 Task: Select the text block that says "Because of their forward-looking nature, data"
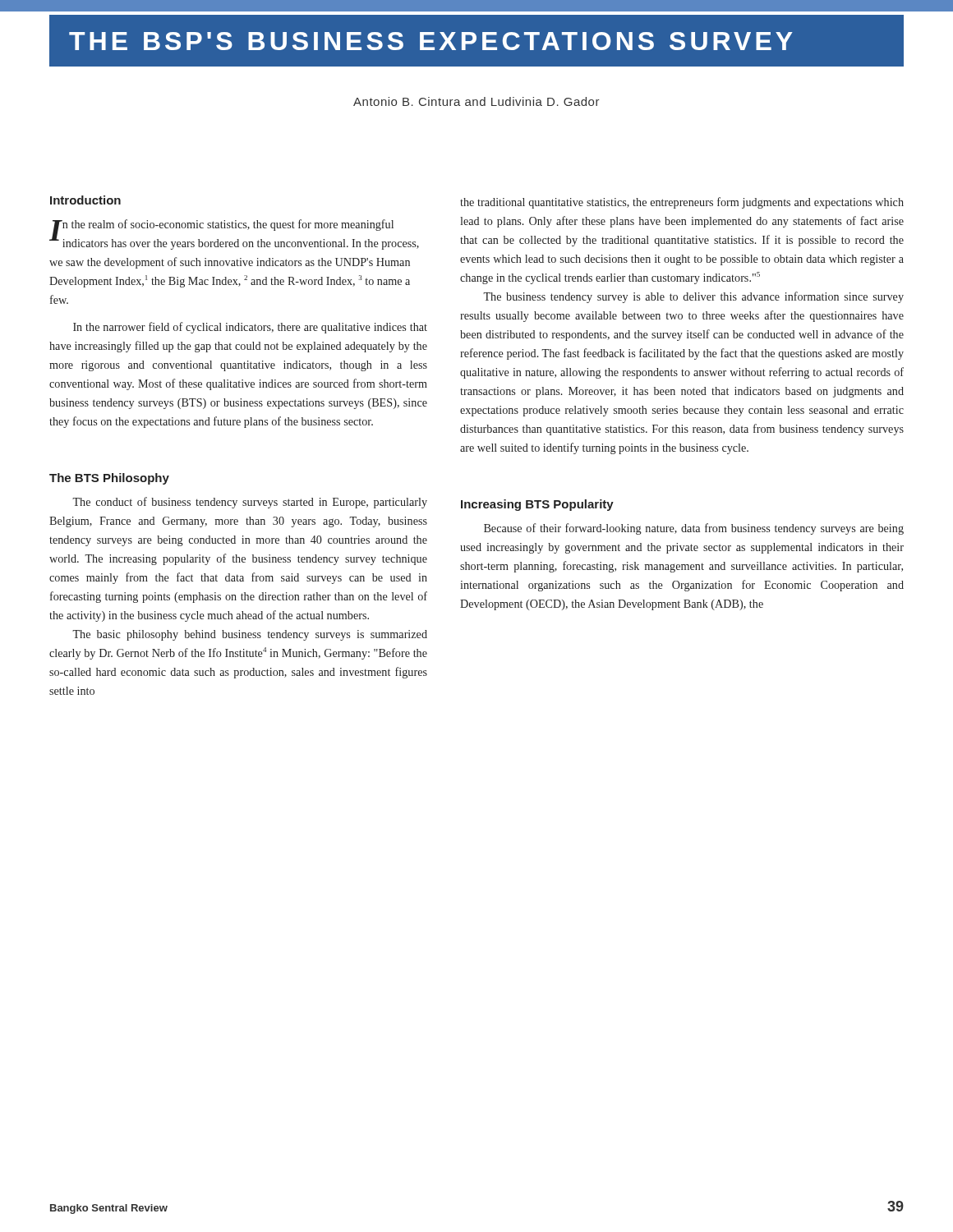tap(682, 566)
